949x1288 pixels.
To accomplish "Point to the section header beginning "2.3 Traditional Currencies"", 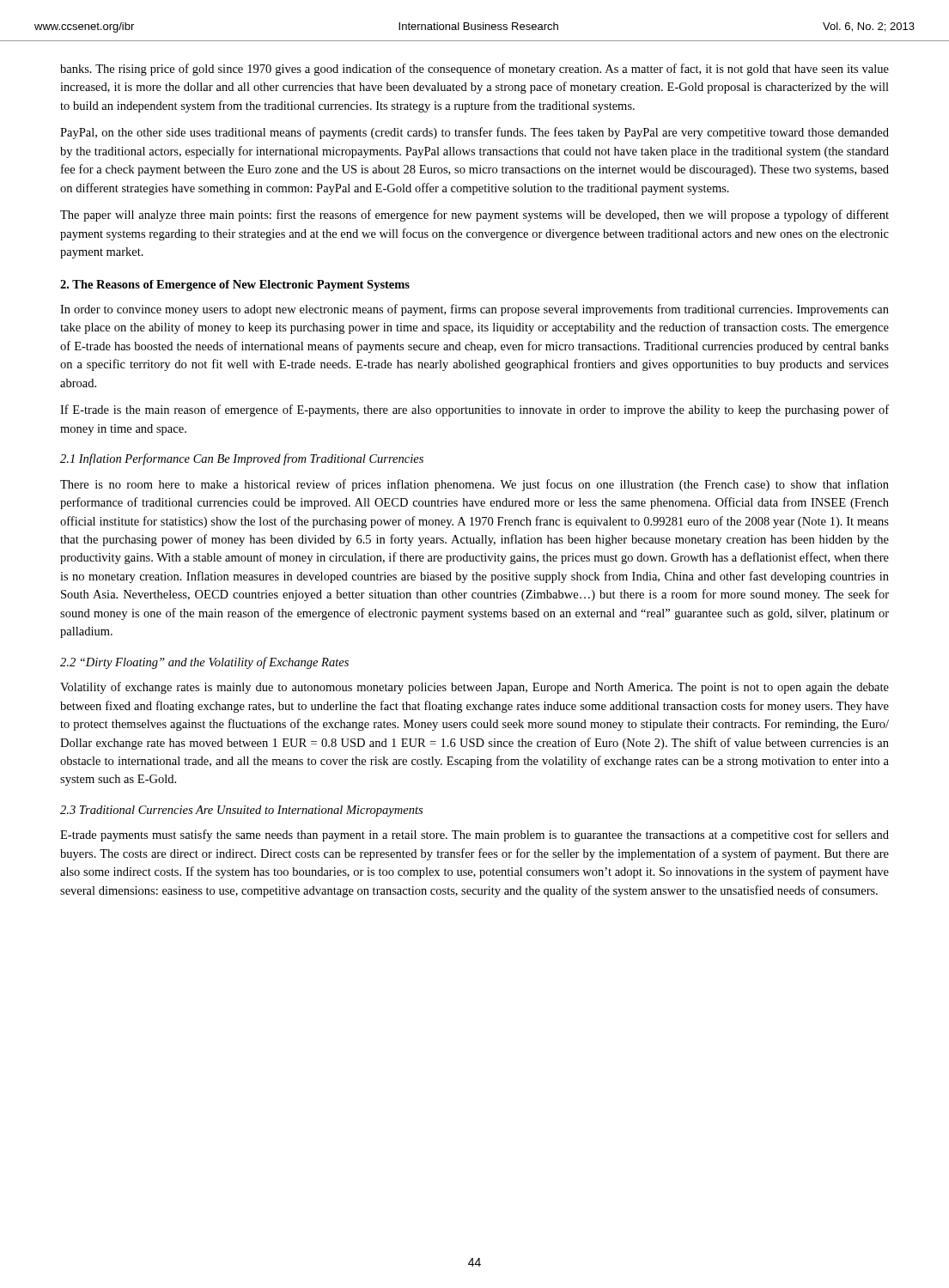I will [242, 810].
